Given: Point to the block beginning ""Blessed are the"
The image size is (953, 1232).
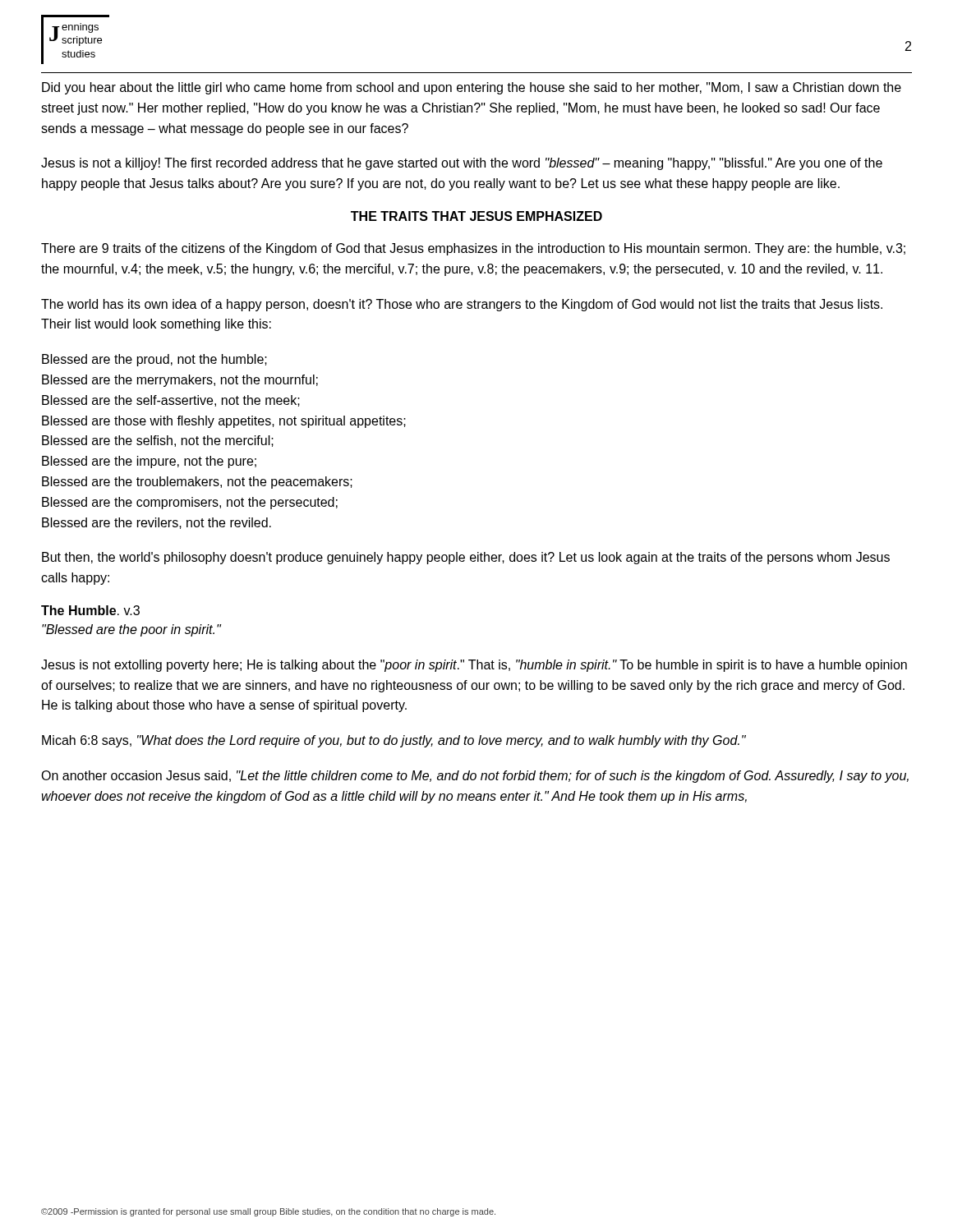Looking at the screenshot, I should tap(131, 629).
